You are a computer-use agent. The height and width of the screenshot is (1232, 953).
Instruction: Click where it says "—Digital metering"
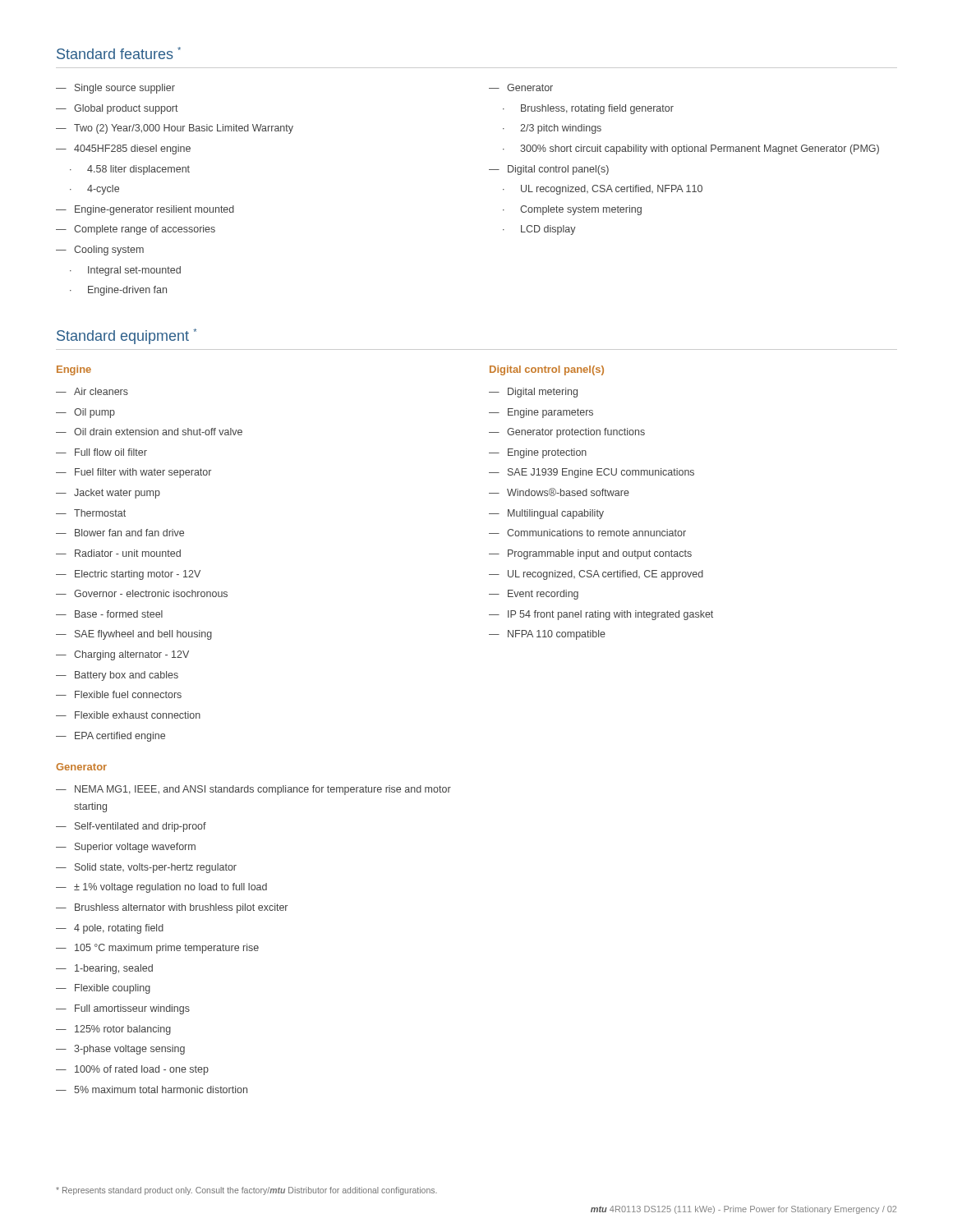533,393
